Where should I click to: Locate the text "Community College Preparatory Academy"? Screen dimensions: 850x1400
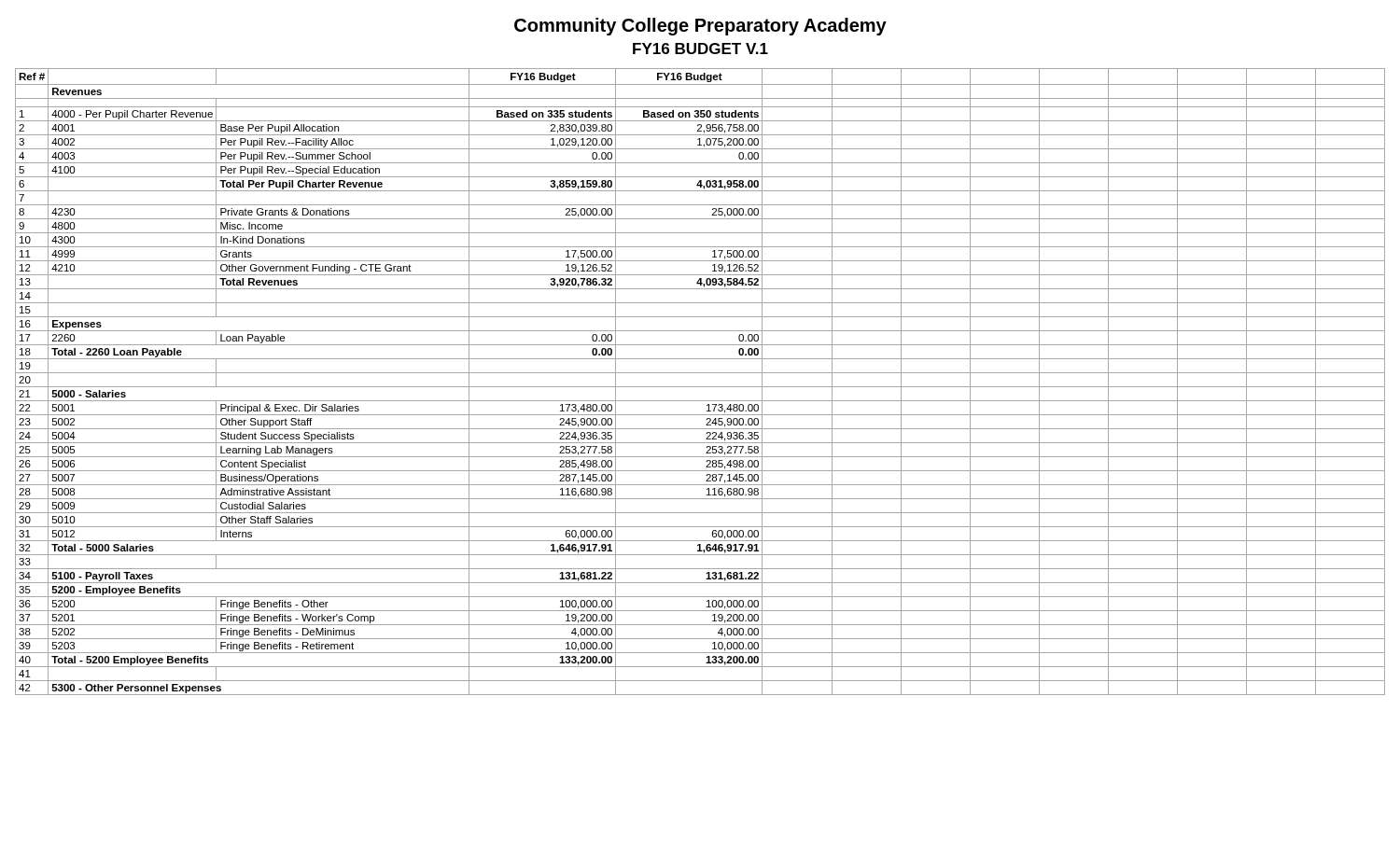(x=700, y=25)
